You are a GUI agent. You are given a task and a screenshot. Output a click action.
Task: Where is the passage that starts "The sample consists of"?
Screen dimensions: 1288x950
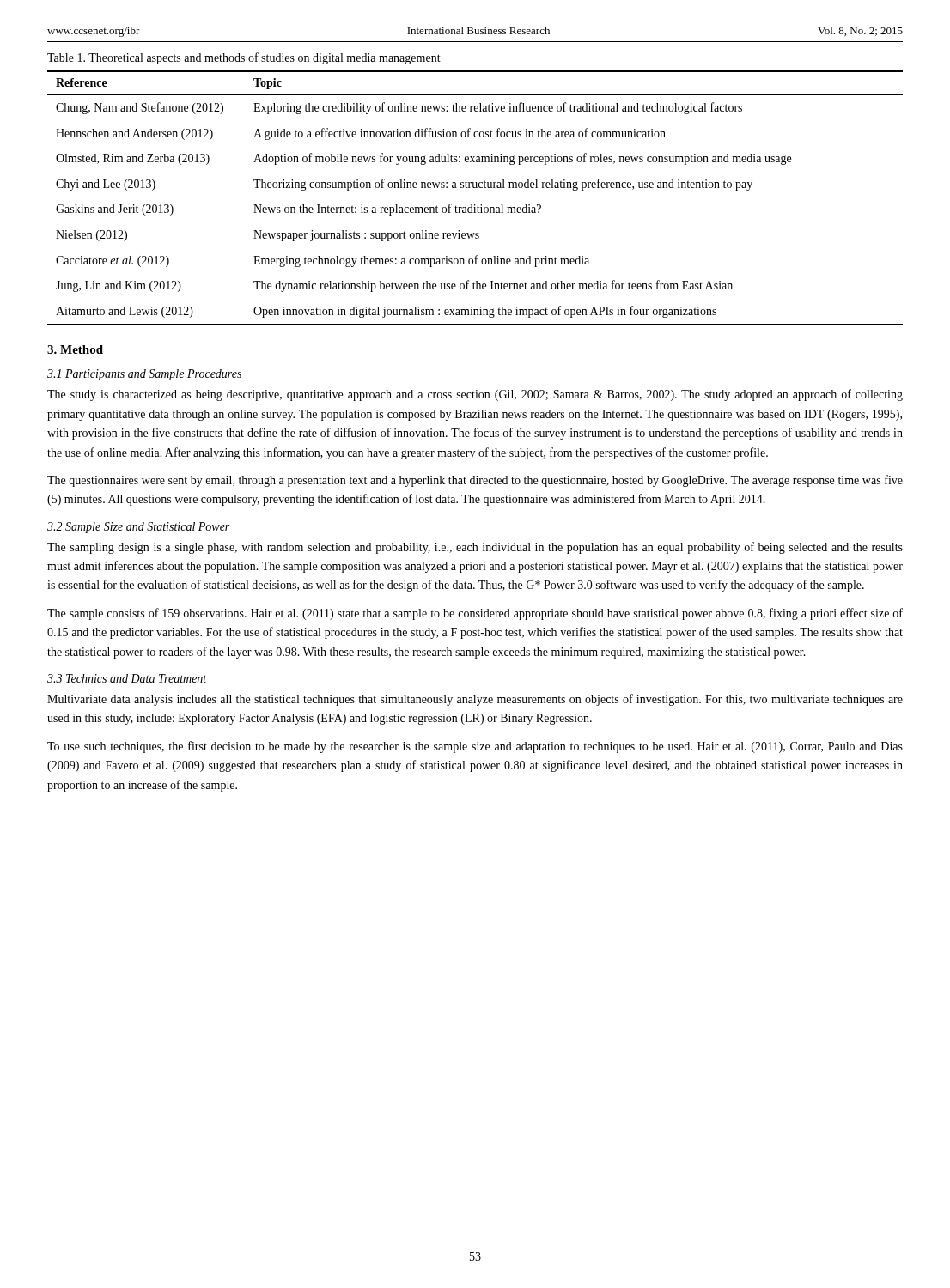tap(475, 633)
